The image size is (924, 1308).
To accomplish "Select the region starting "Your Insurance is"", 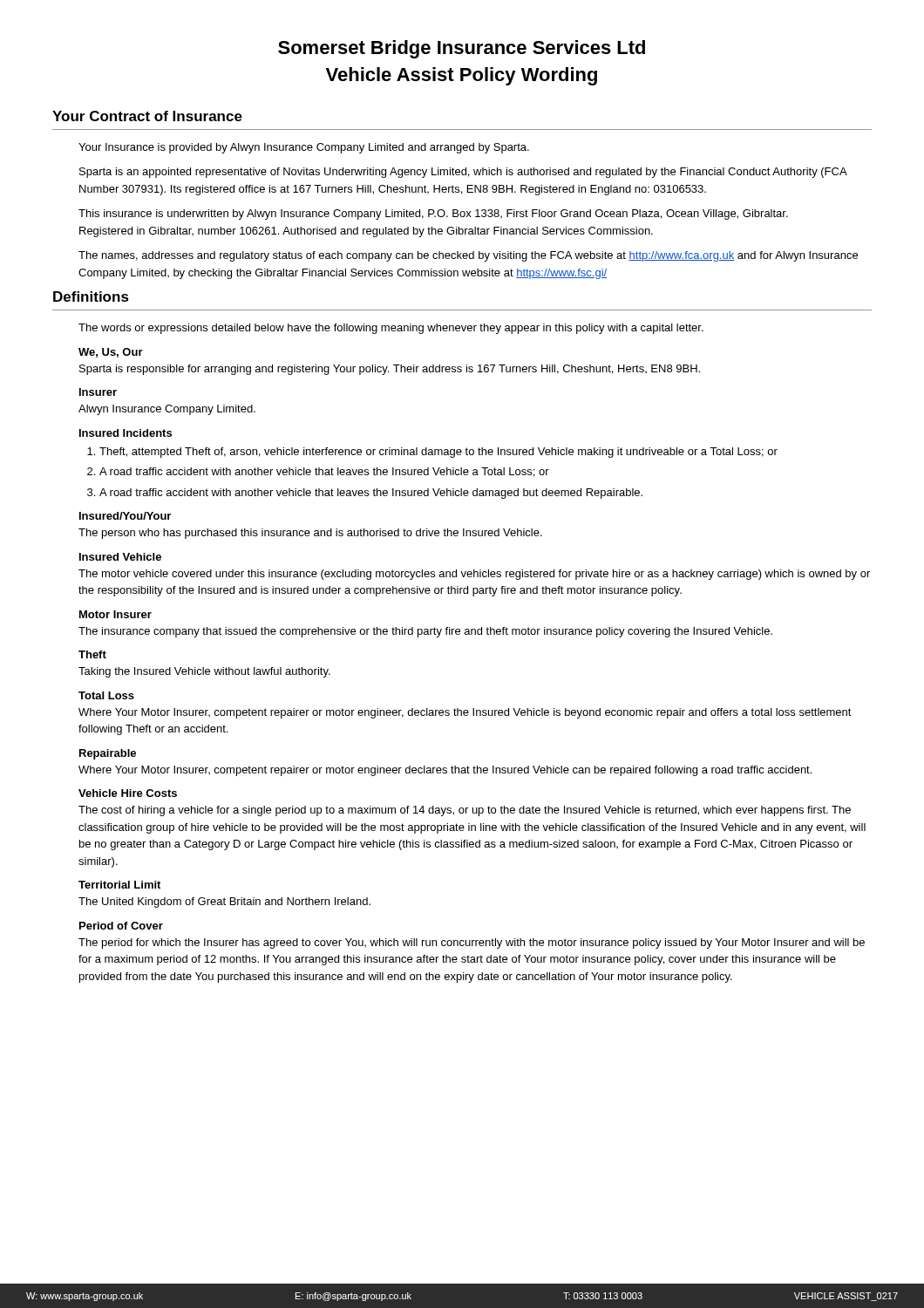I will [304, 147].
